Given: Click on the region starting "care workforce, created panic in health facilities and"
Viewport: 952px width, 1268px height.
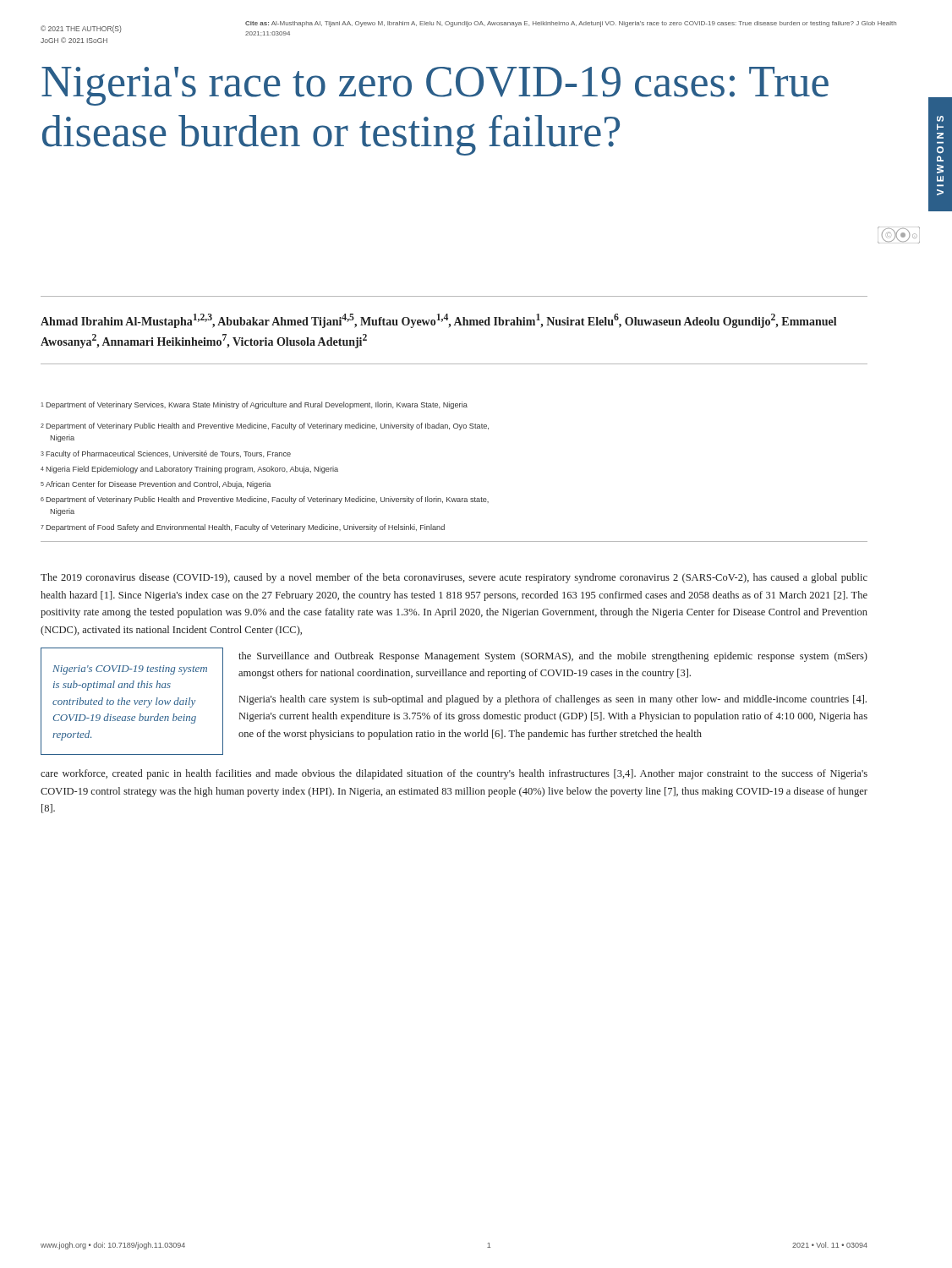Looking at the screenshot, I should [x=454, y=791].
